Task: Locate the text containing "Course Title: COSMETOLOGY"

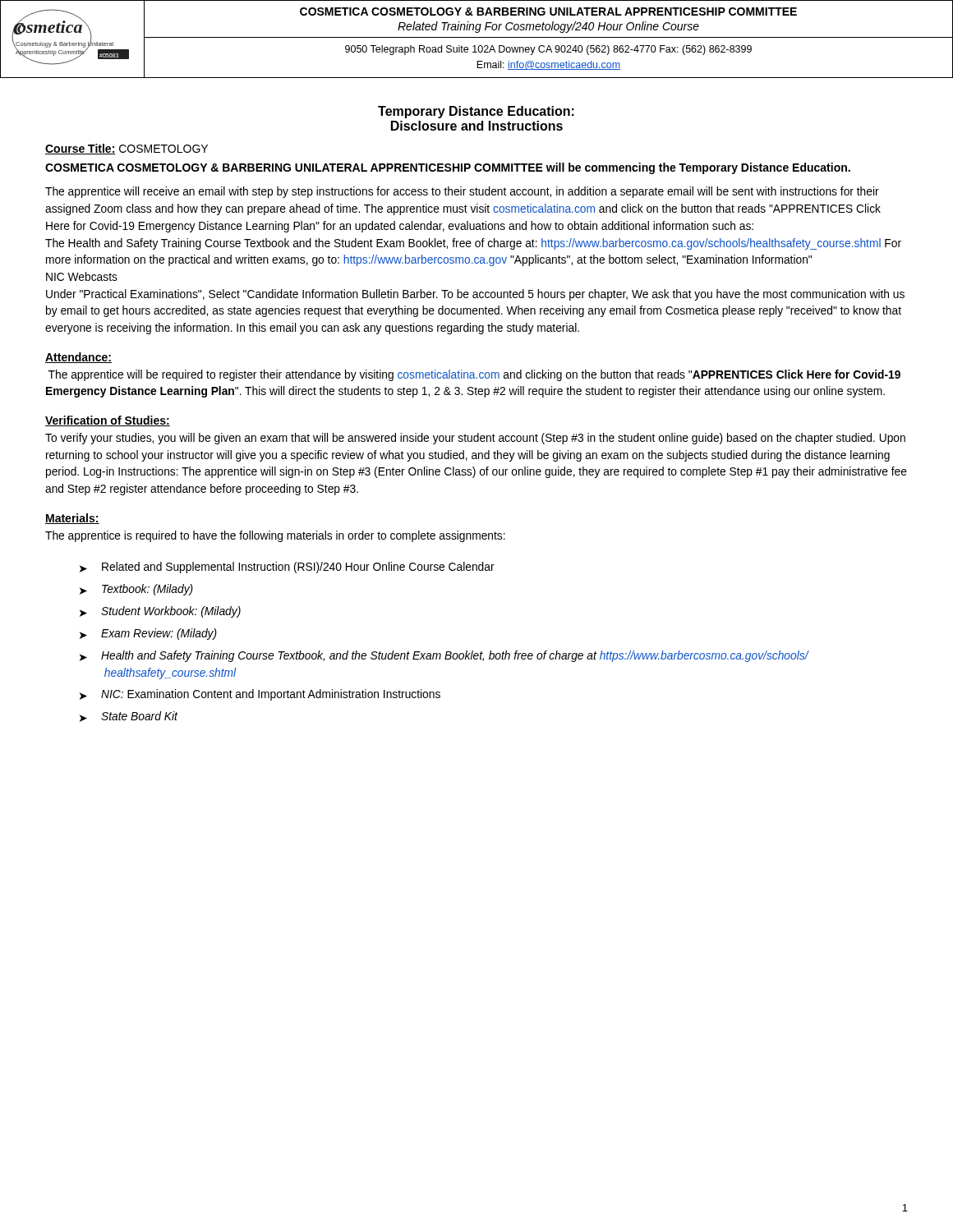Action: pos(127,149)
